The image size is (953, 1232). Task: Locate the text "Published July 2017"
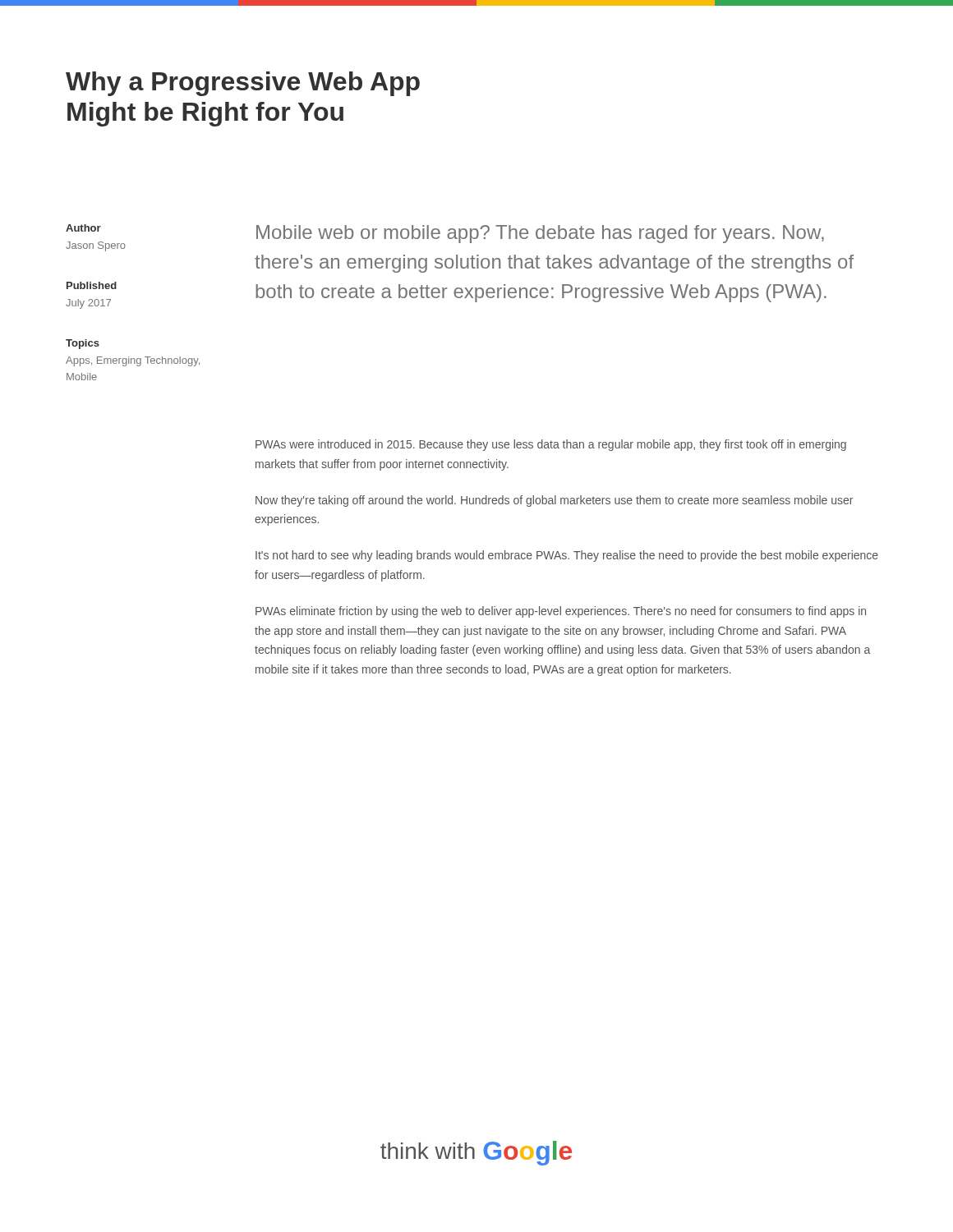tap(92, 285)
